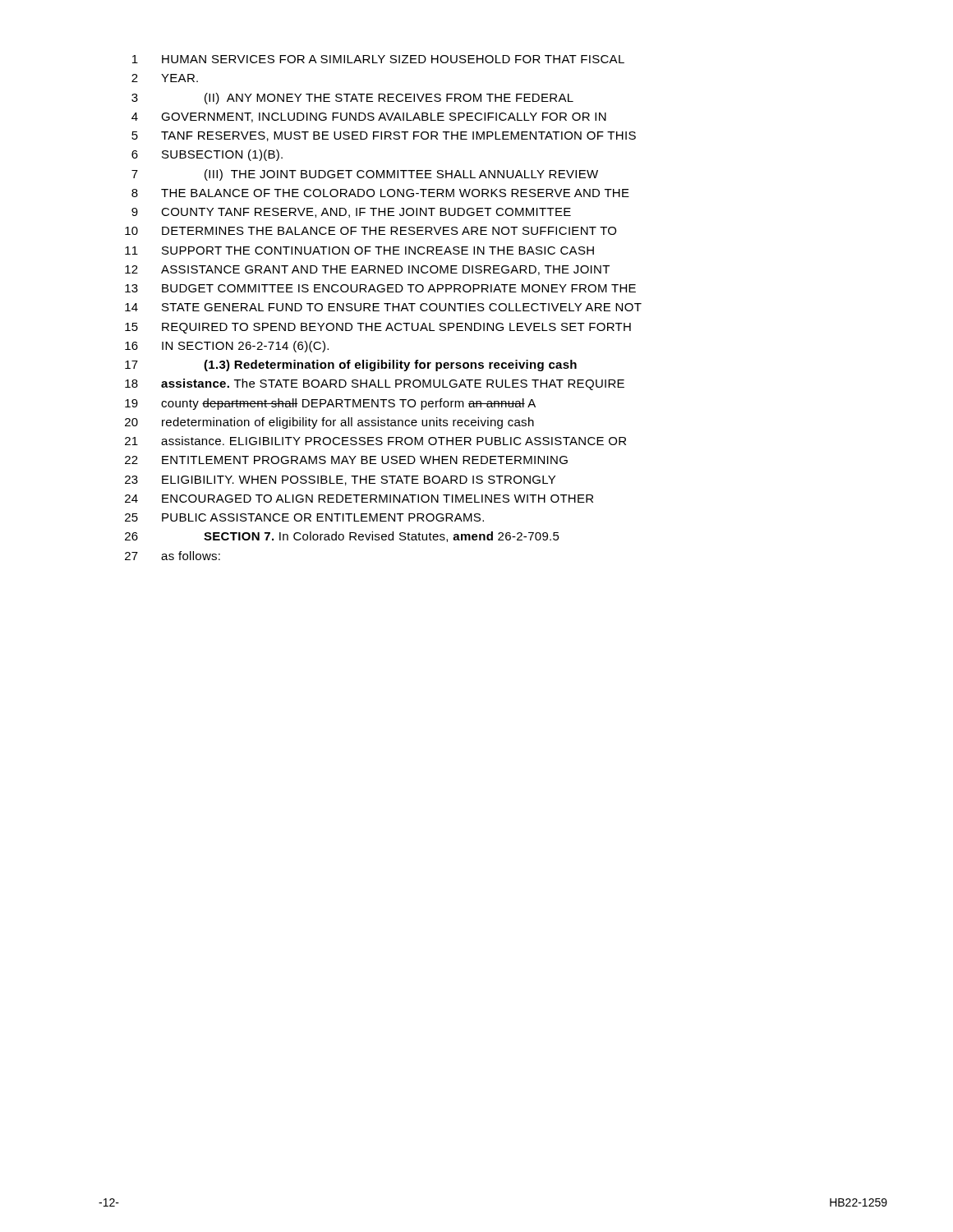
Task: Navigate to the region starting "13 BUDGET COMMITTEE IS ENCOURAGED TO APPROPRIATE MONEY"
Action: (493, 288)
